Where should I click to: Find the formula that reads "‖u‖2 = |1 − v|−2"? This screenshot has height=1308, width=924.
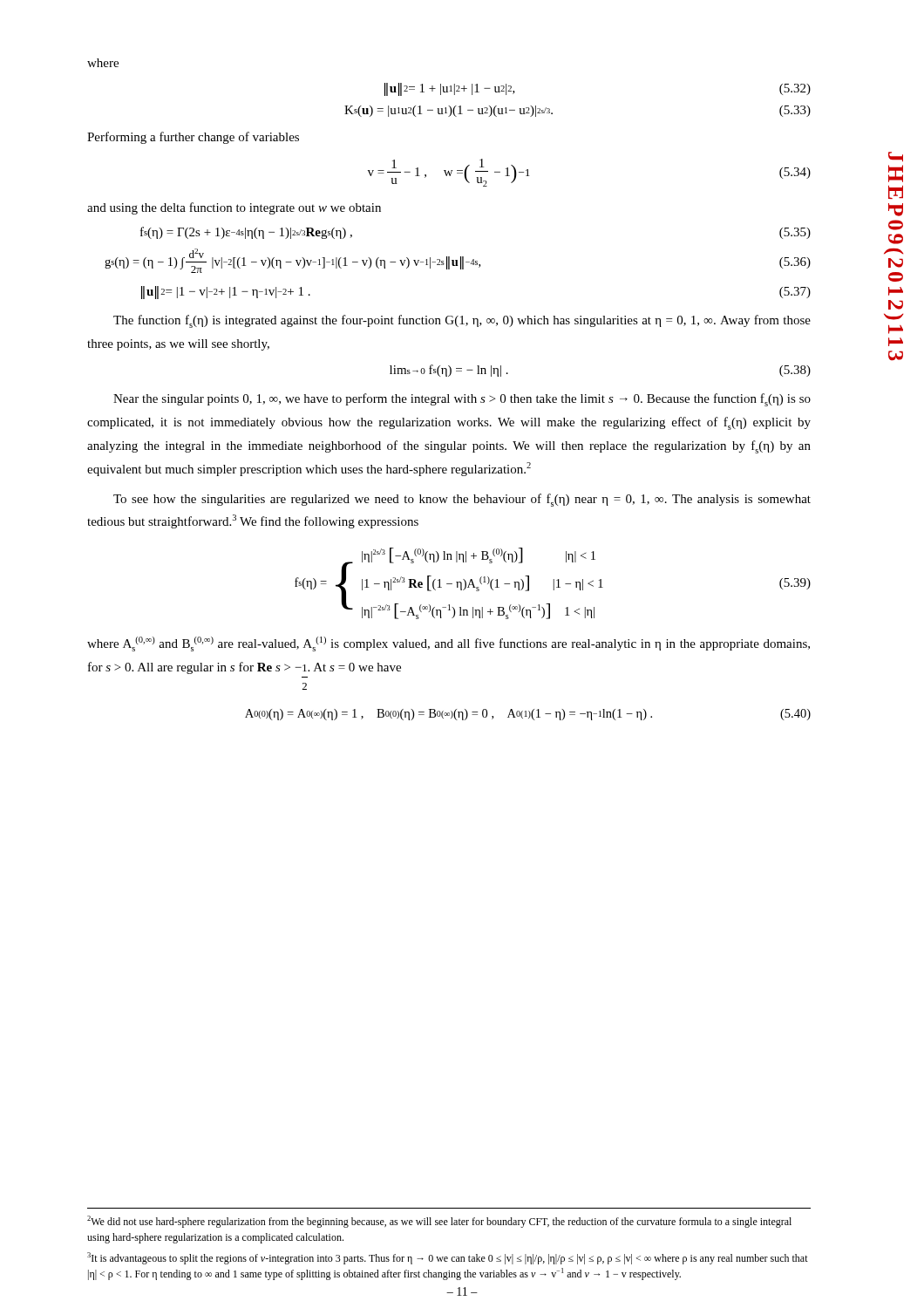click(x=222, y=293)
